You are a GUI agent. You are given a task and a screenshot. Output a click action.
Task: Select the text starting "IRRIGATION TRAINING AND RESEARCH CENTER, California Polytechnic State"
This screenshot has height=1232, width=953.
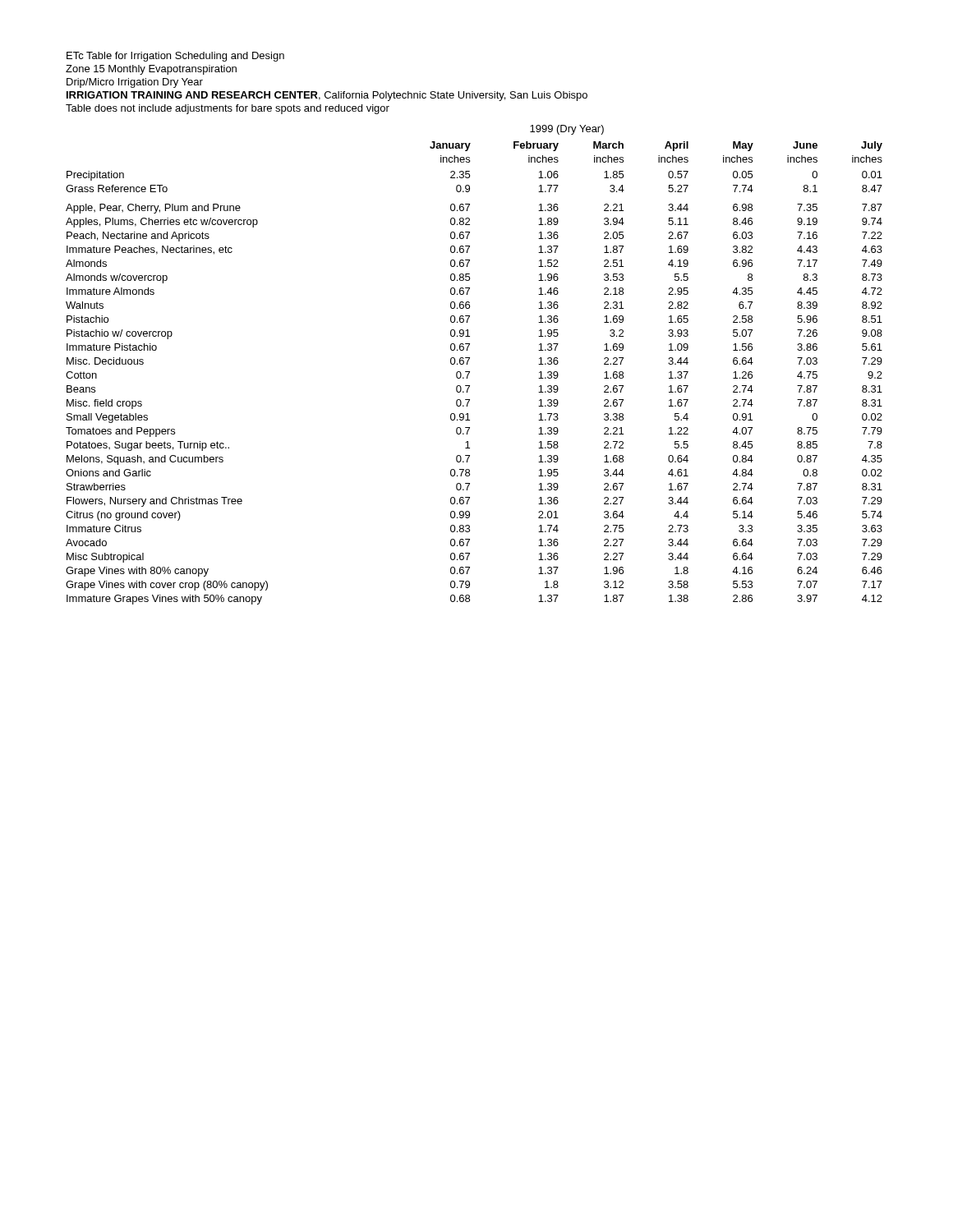(x=327, y=95)
